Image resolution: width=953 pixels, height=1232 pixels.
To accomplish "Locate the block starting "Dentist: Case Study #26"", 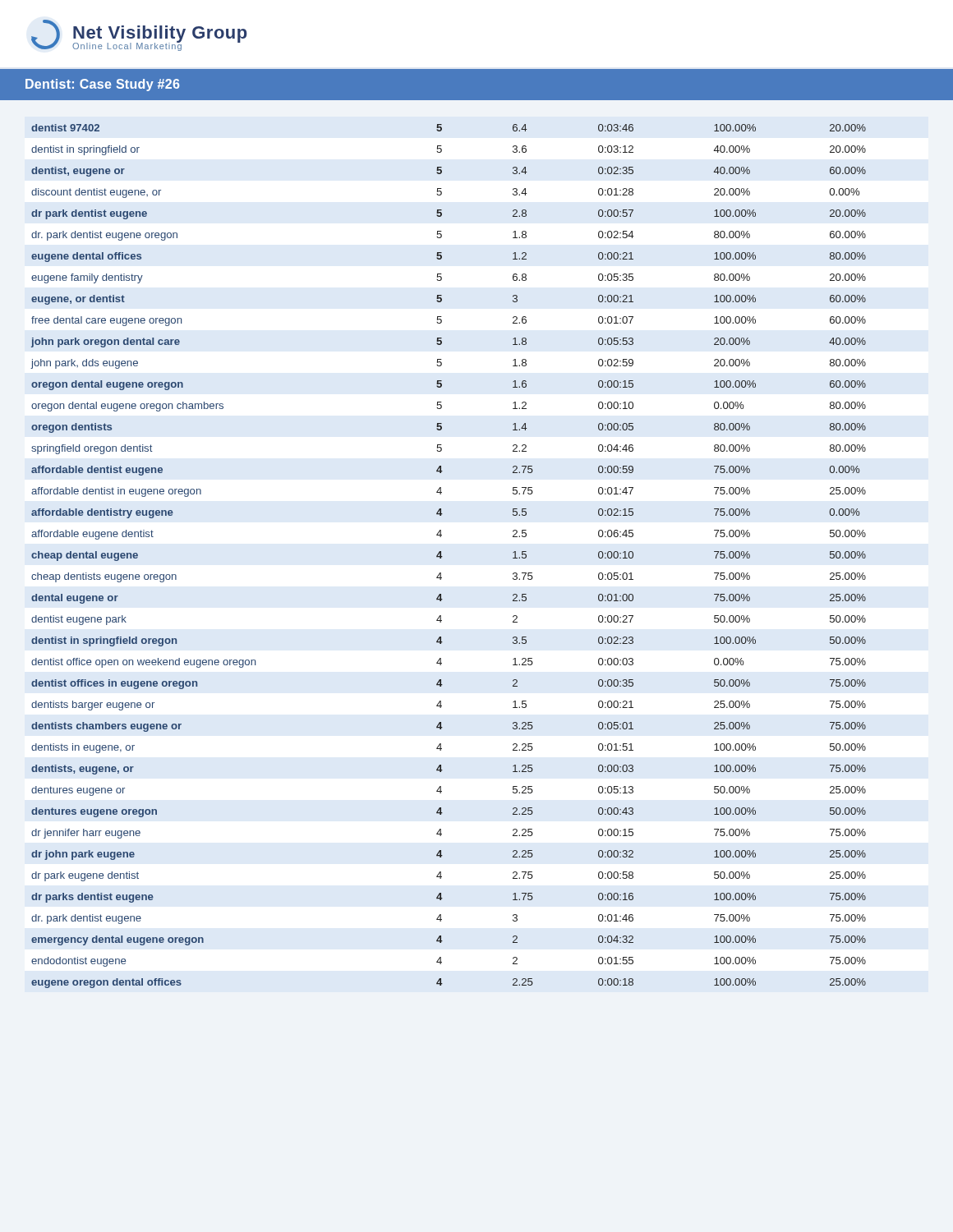I will [102, 84].
